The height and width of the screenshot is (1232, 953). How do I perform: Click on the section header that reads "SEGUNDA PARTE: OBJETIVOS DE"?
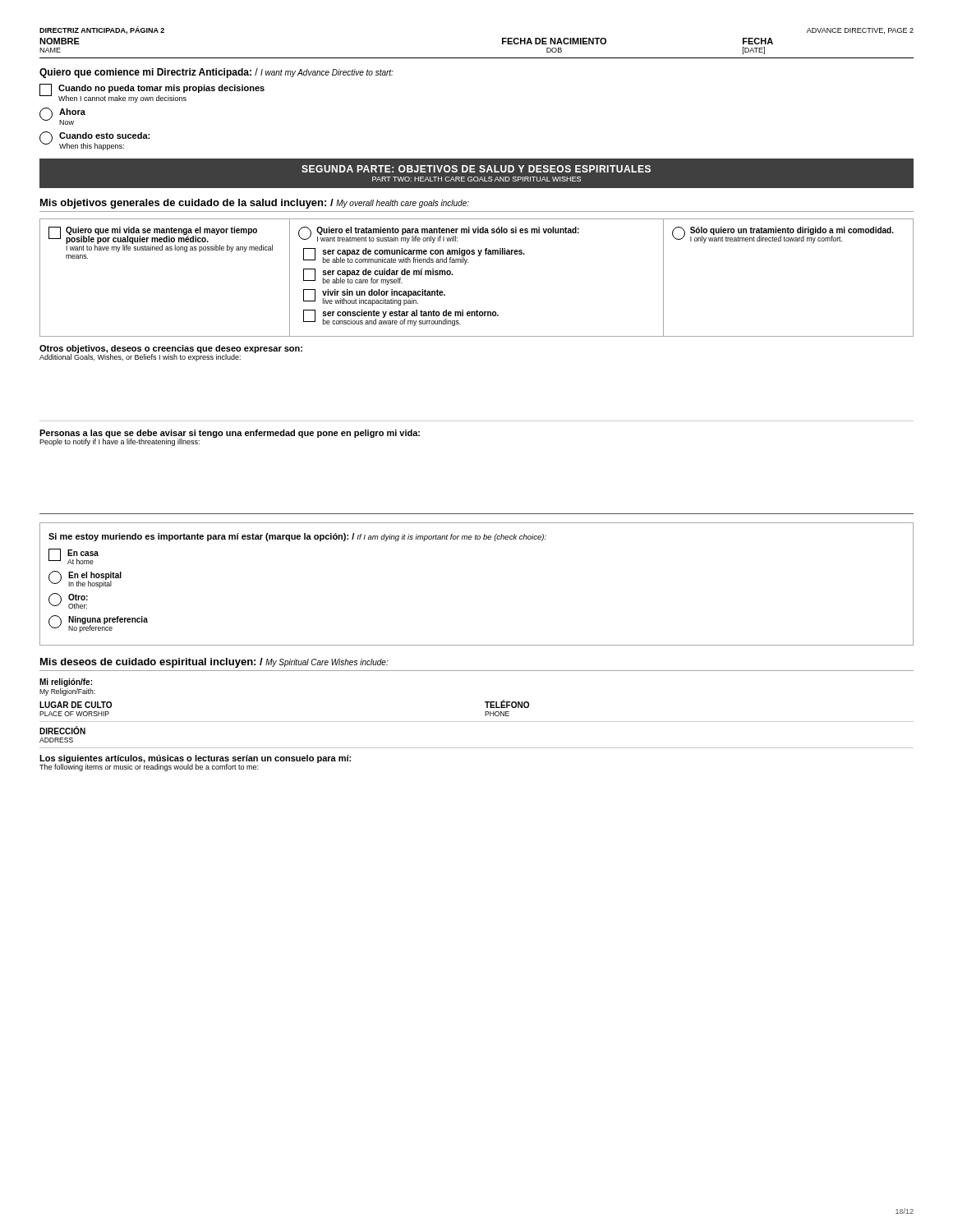(x=476, y=173)
